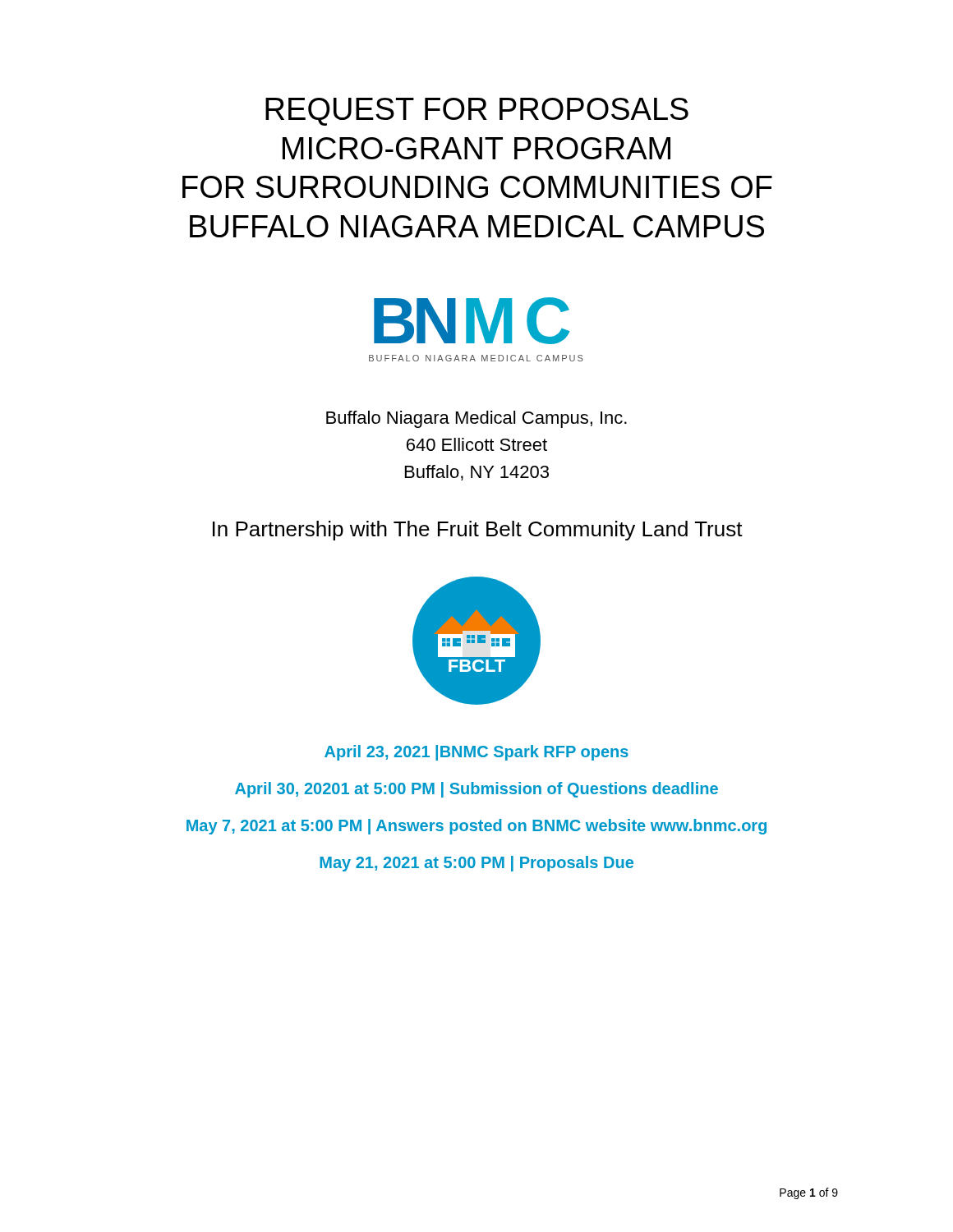
Task: Find the region starting "April 30, 20201 at 5:00 PM"
Action: pyautogui.click(x=476, y=788)
